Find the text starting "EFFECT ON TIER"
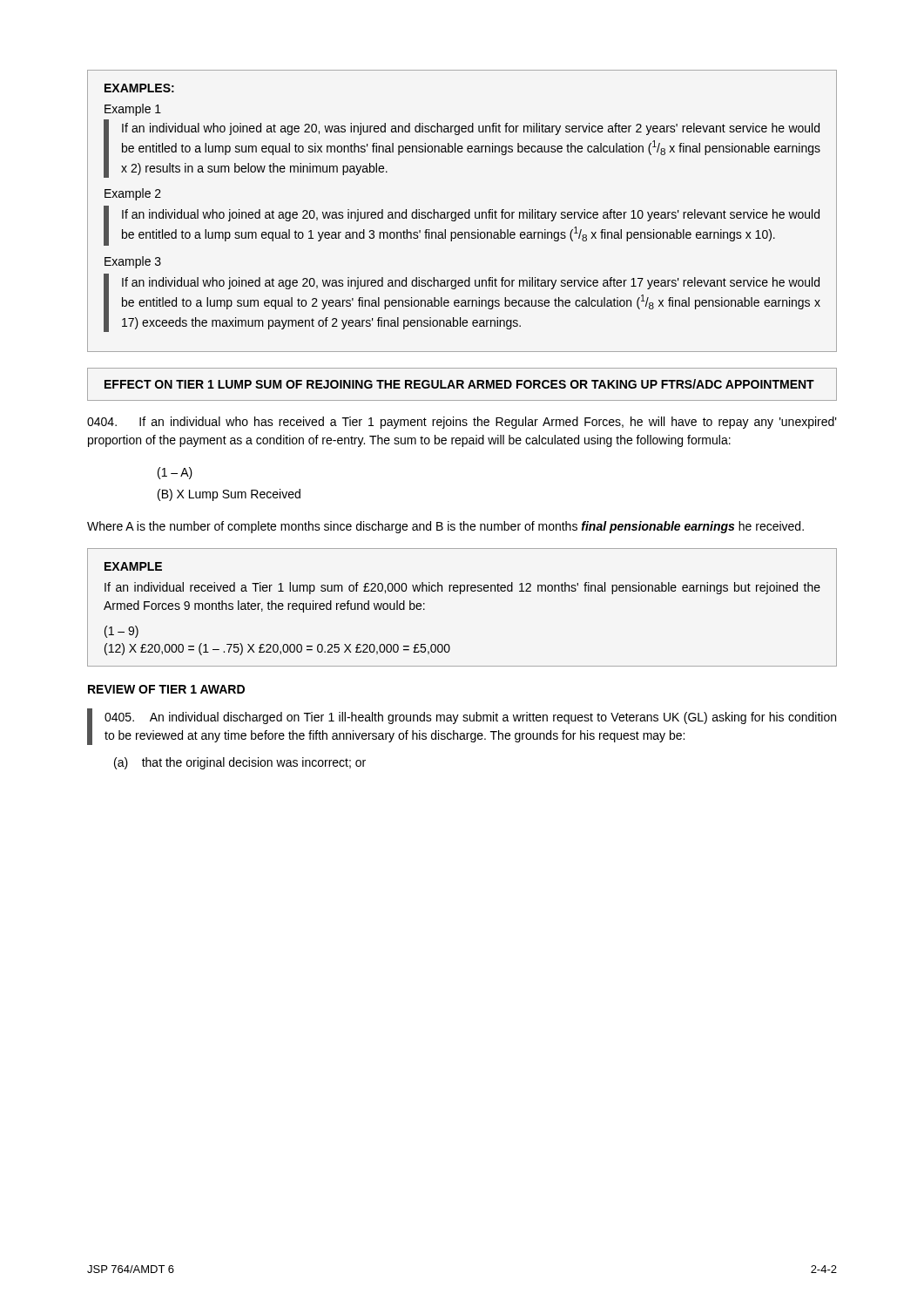 [459, 384]
